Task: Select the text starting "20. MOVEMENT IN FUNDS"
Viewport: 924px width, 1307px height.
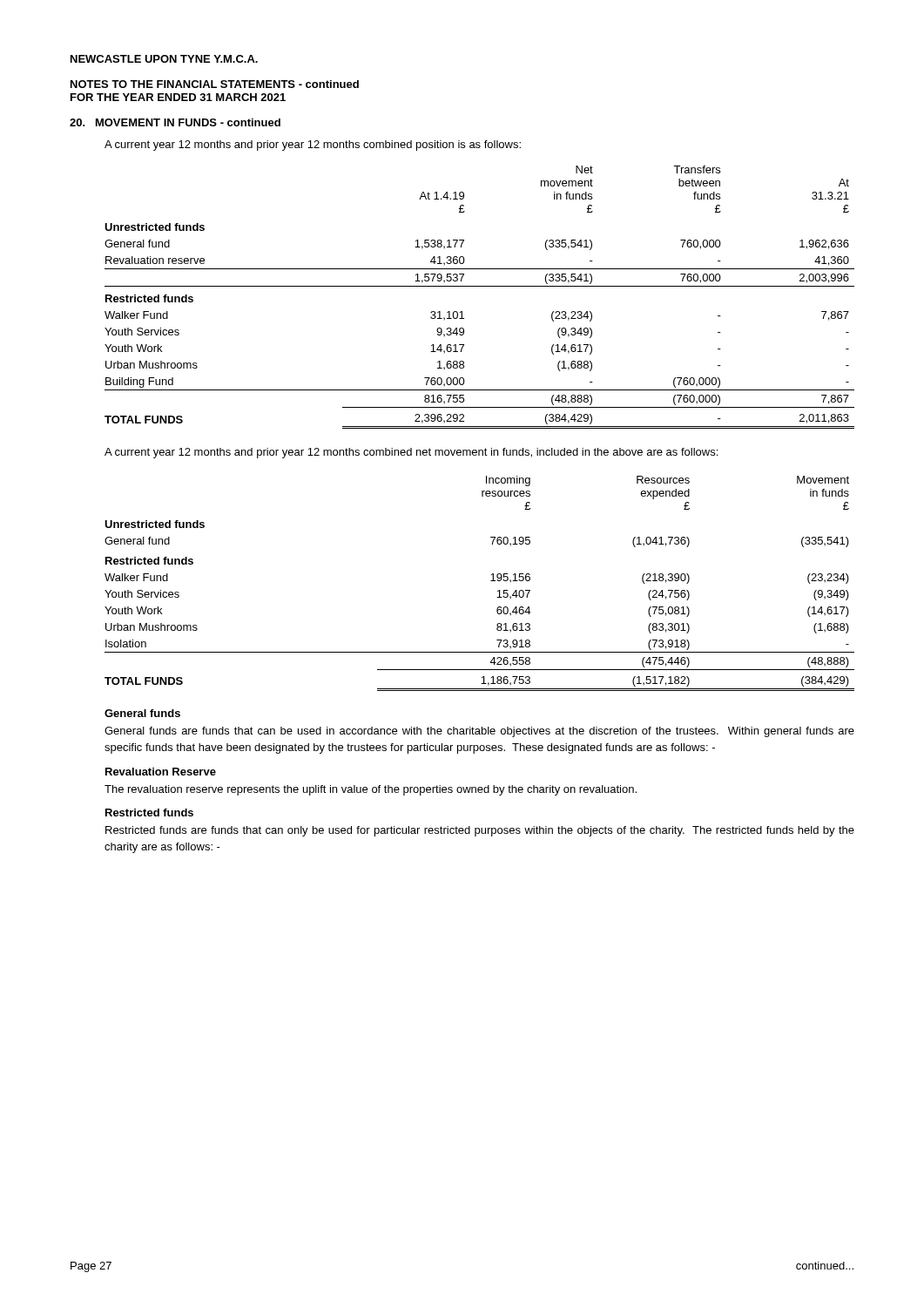Action: coord(175,122)
